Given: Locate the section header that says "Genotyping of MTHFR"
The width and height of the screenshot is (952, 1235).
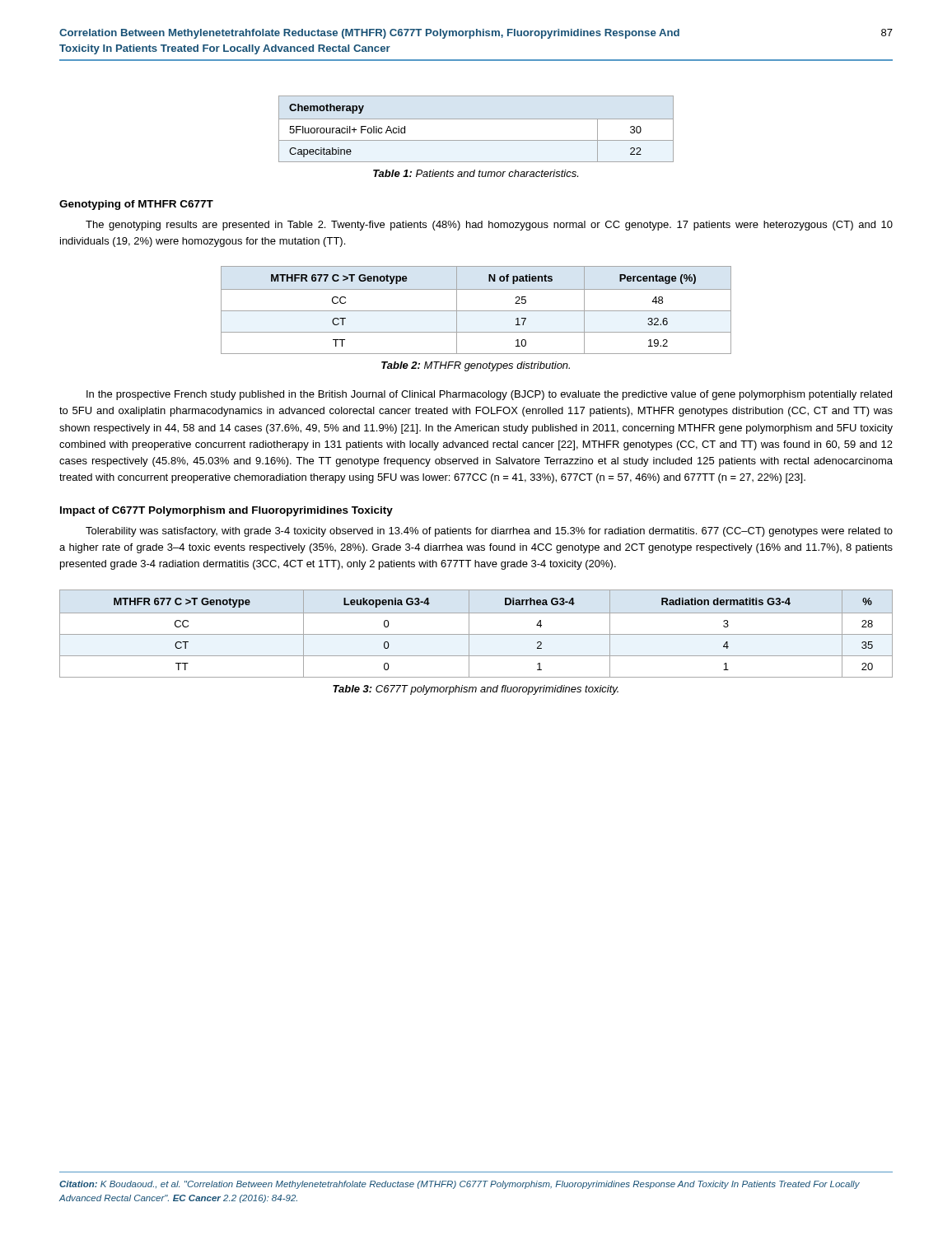Looking at the screenshot, I should (136, 204).
